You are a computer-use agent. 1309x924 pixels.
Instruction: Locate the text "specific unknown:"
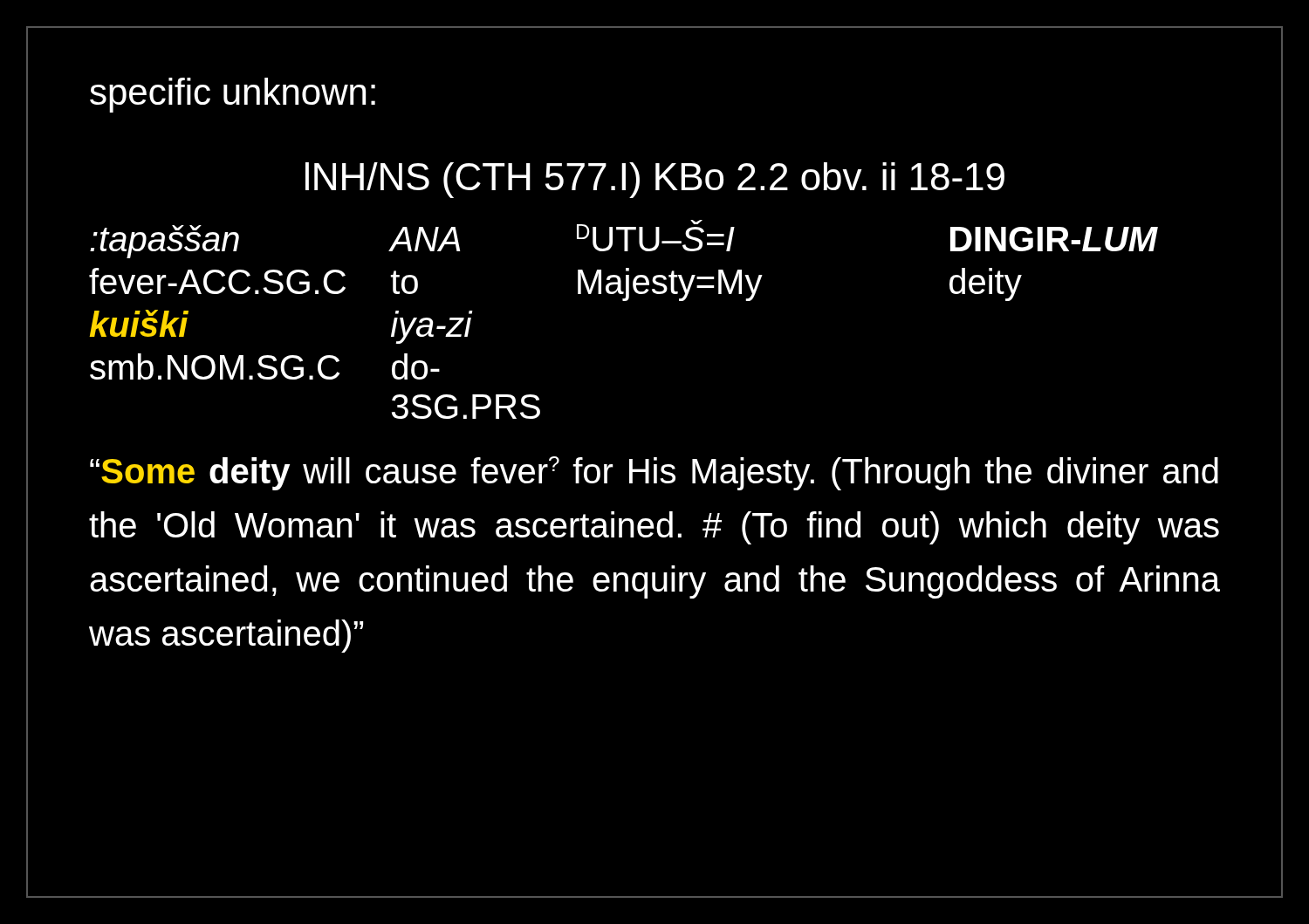coord(234,92)
